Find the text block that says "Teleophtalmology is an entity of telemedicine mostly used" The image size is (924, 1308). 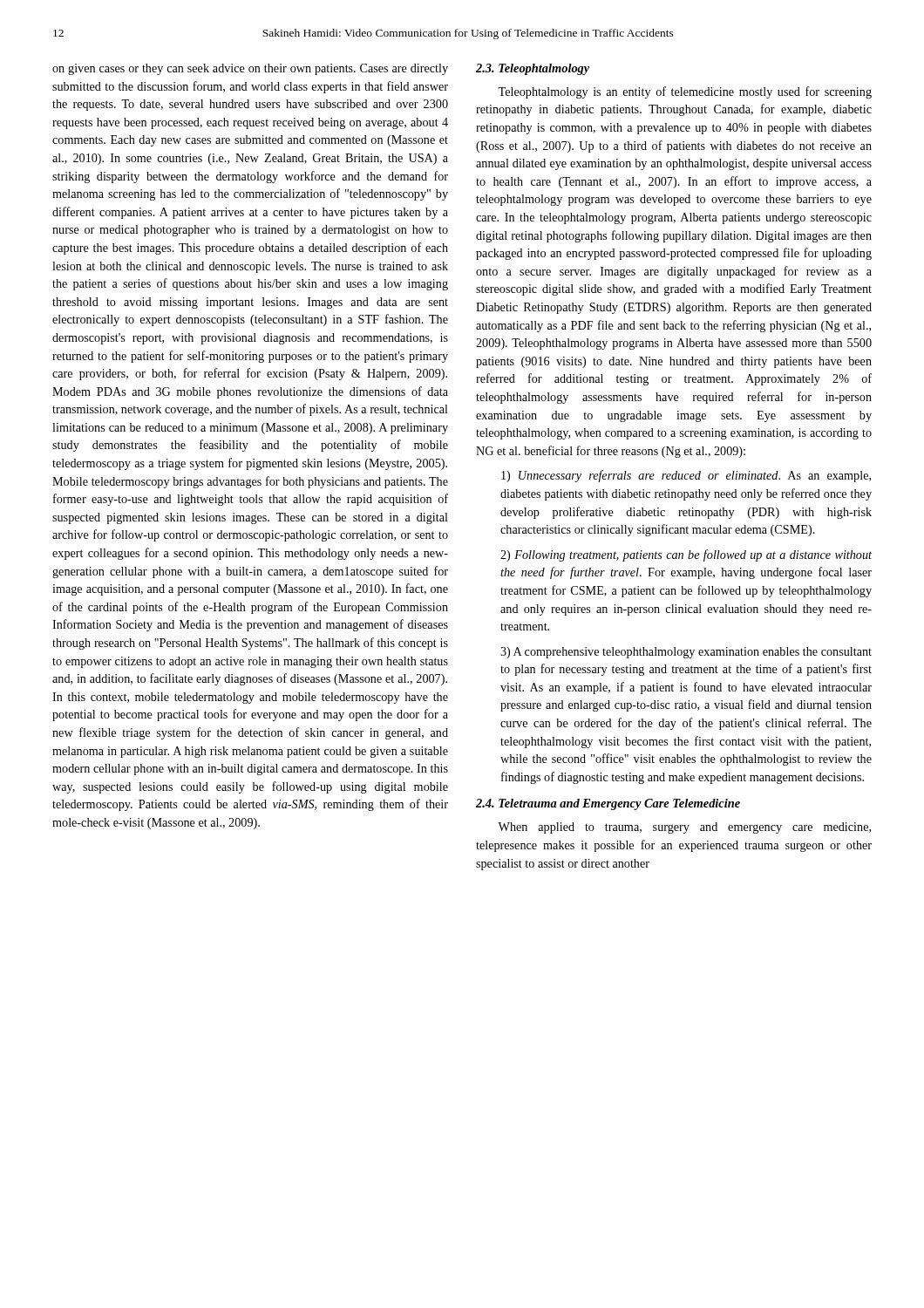[674, 271]
